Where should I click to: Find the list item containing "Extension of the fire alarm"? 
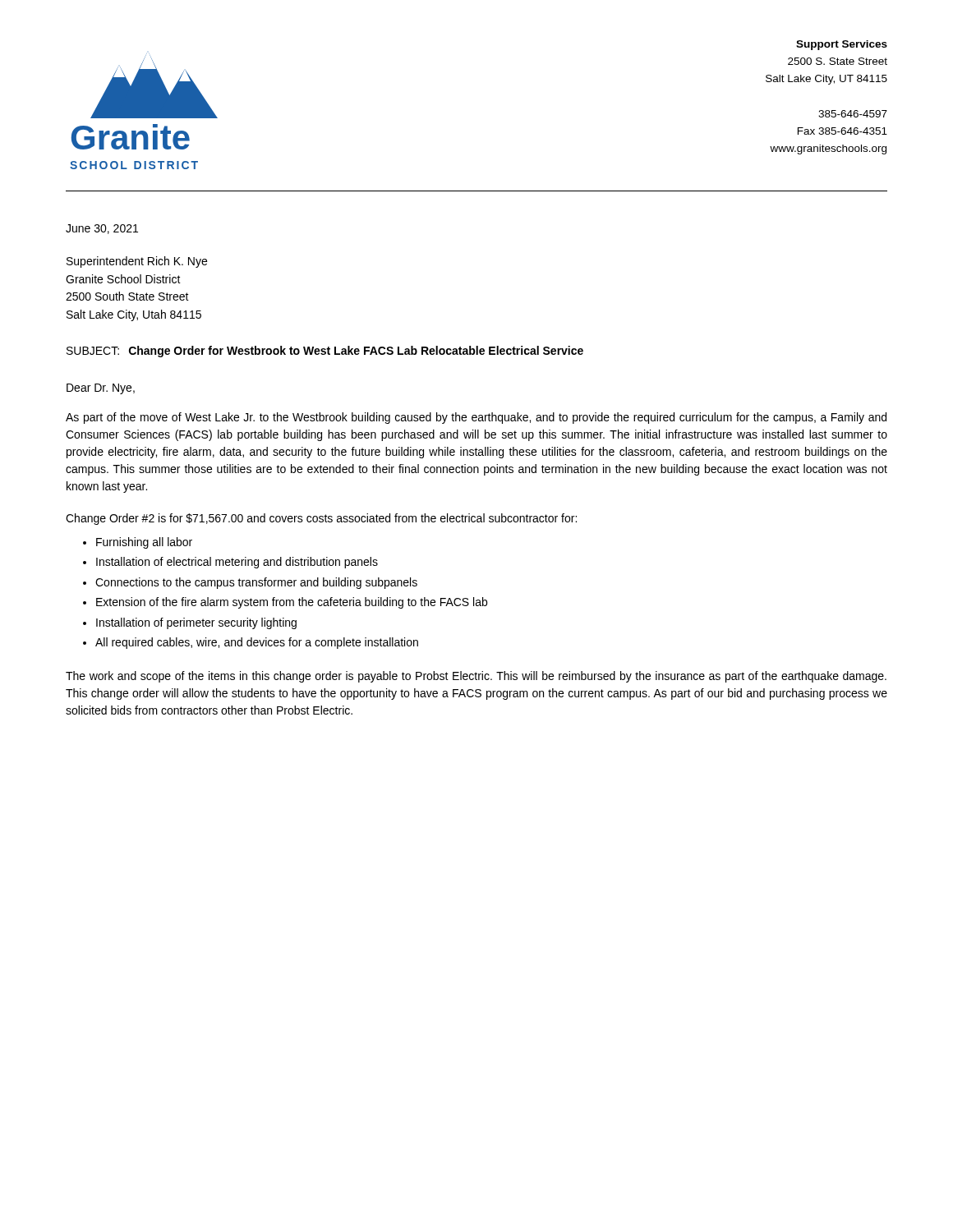[x=292, y=602]
